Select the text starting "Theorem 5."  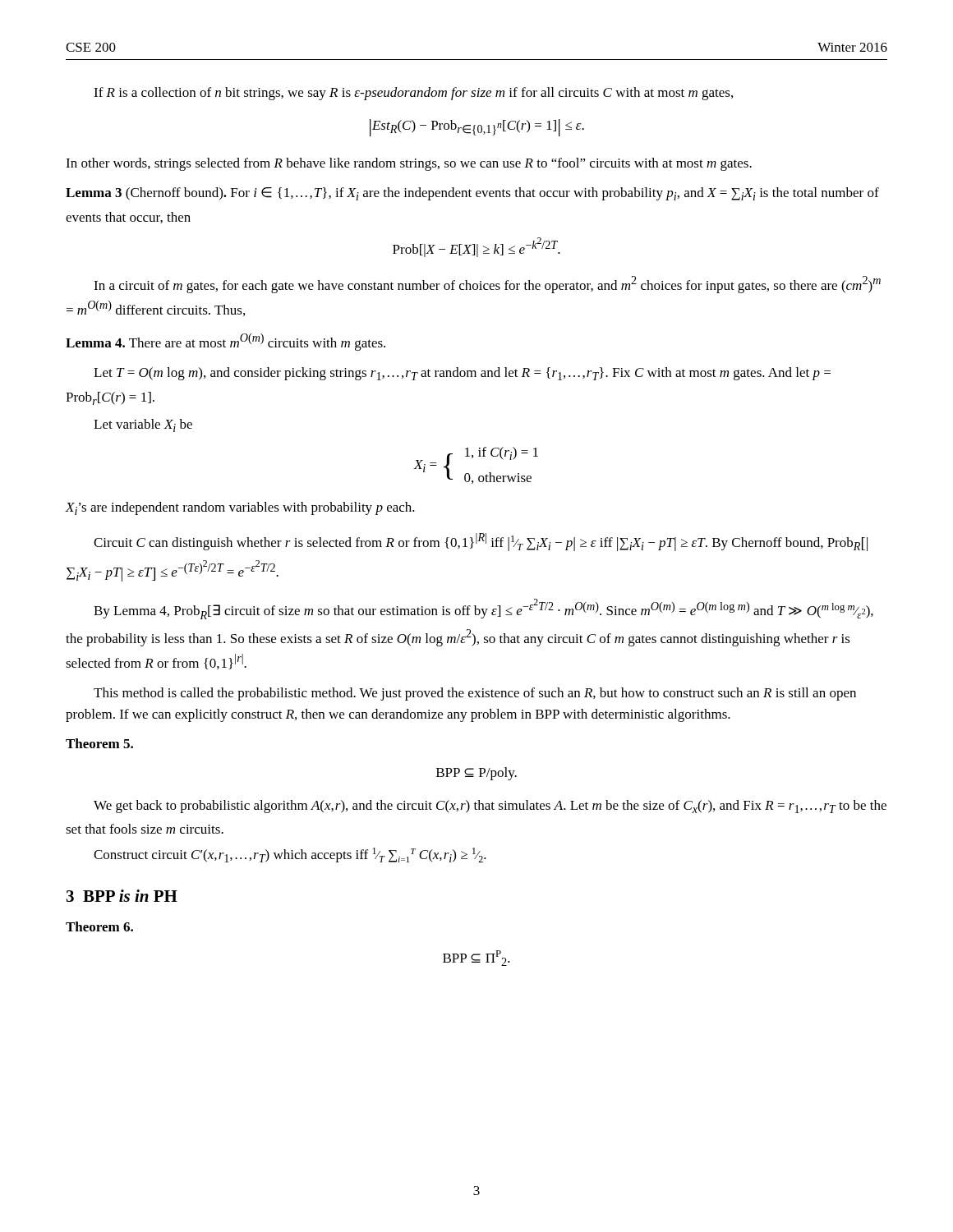pyautogui.click(x=100, y=744)
